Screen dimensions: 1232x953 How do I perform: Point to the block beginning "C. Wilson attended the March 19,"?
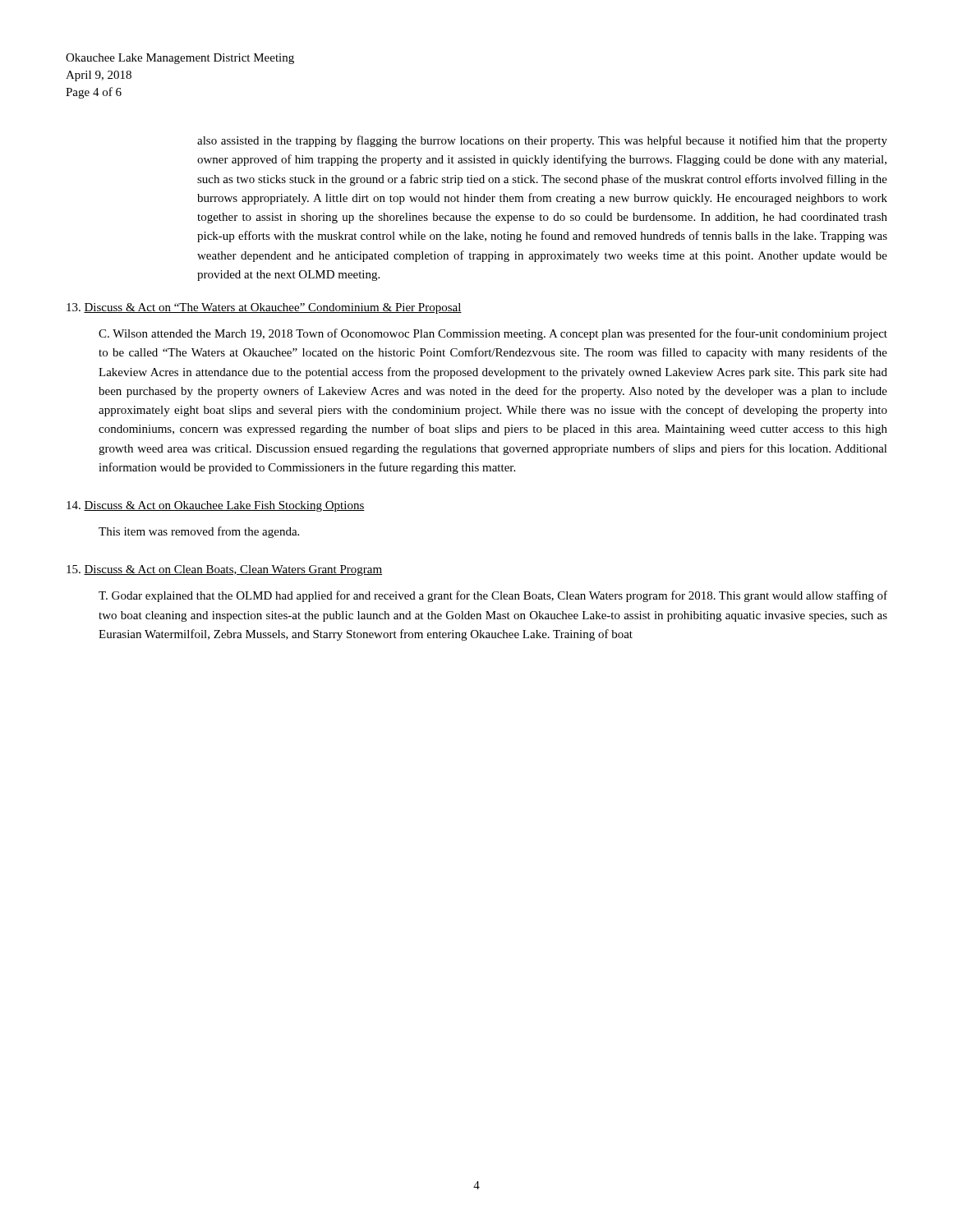pyautogui.click(x=493, y=400)
